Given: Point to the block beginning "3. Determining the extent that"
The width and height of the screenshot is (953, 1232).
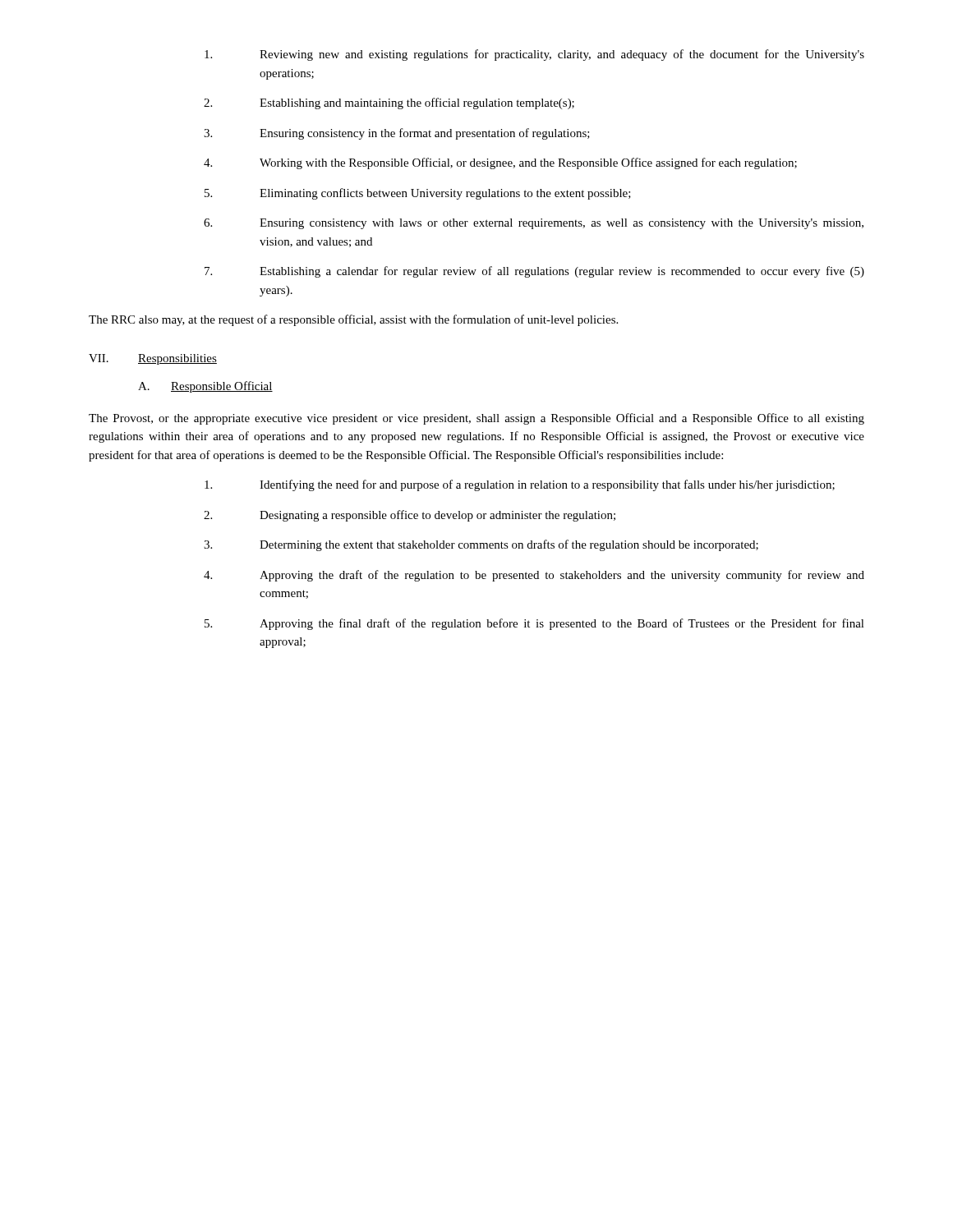Looking at the screenshot, I should (534, 545).
